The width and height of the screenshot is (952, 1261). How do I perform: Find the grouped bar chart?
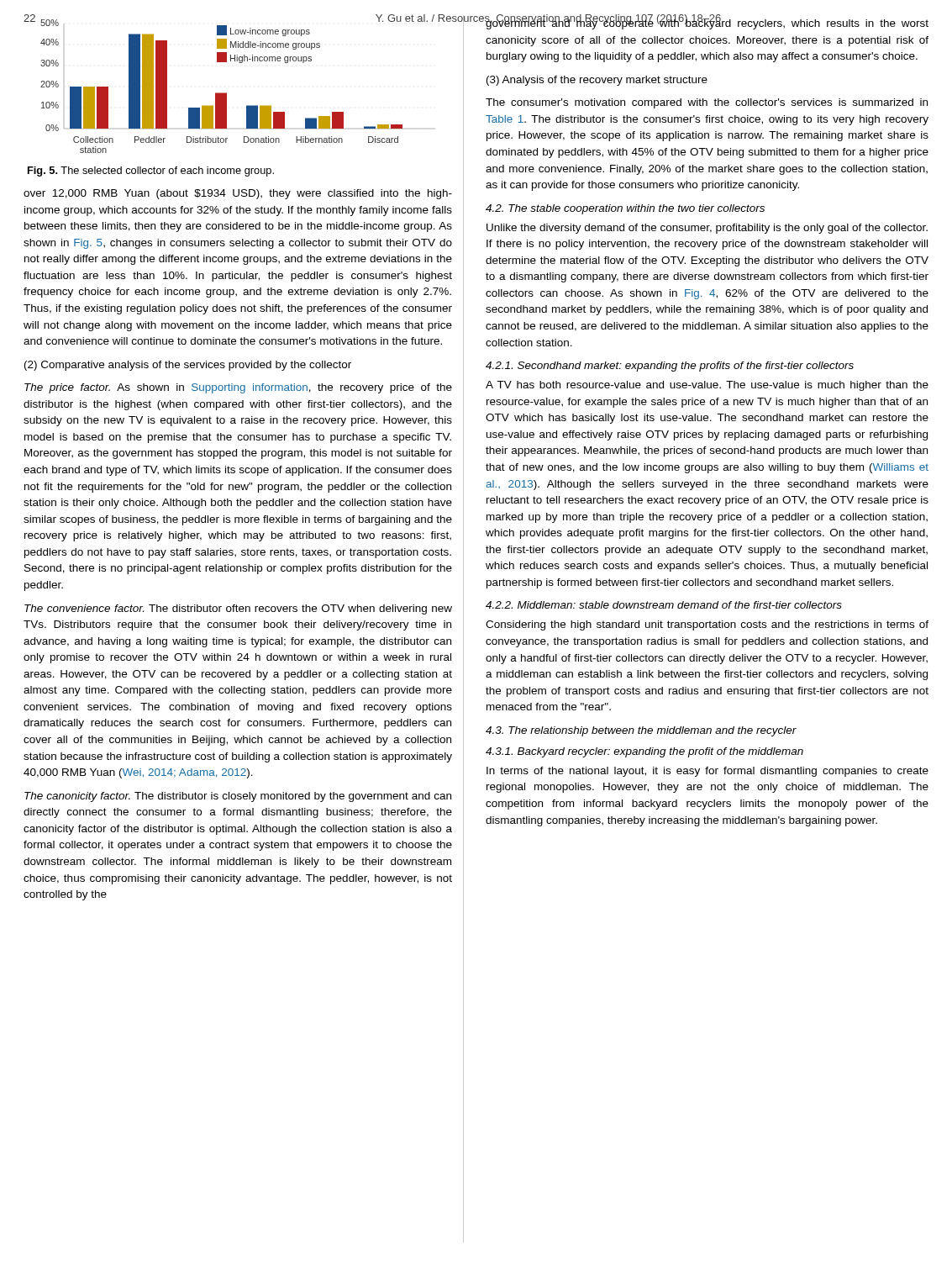[238, 89]
